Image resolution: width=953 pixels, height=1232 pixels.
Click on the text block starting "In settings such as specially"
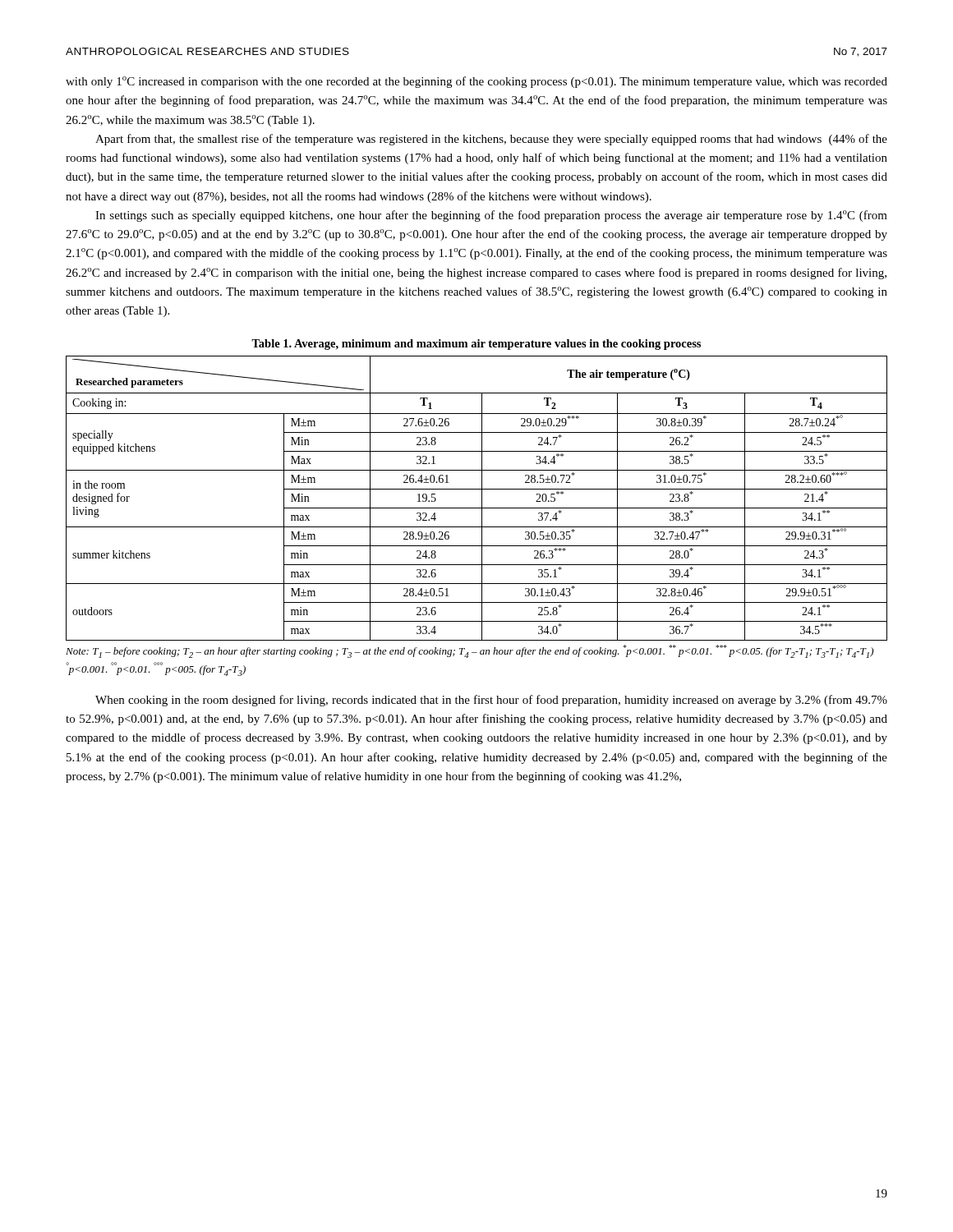click(x=476, y=261)
